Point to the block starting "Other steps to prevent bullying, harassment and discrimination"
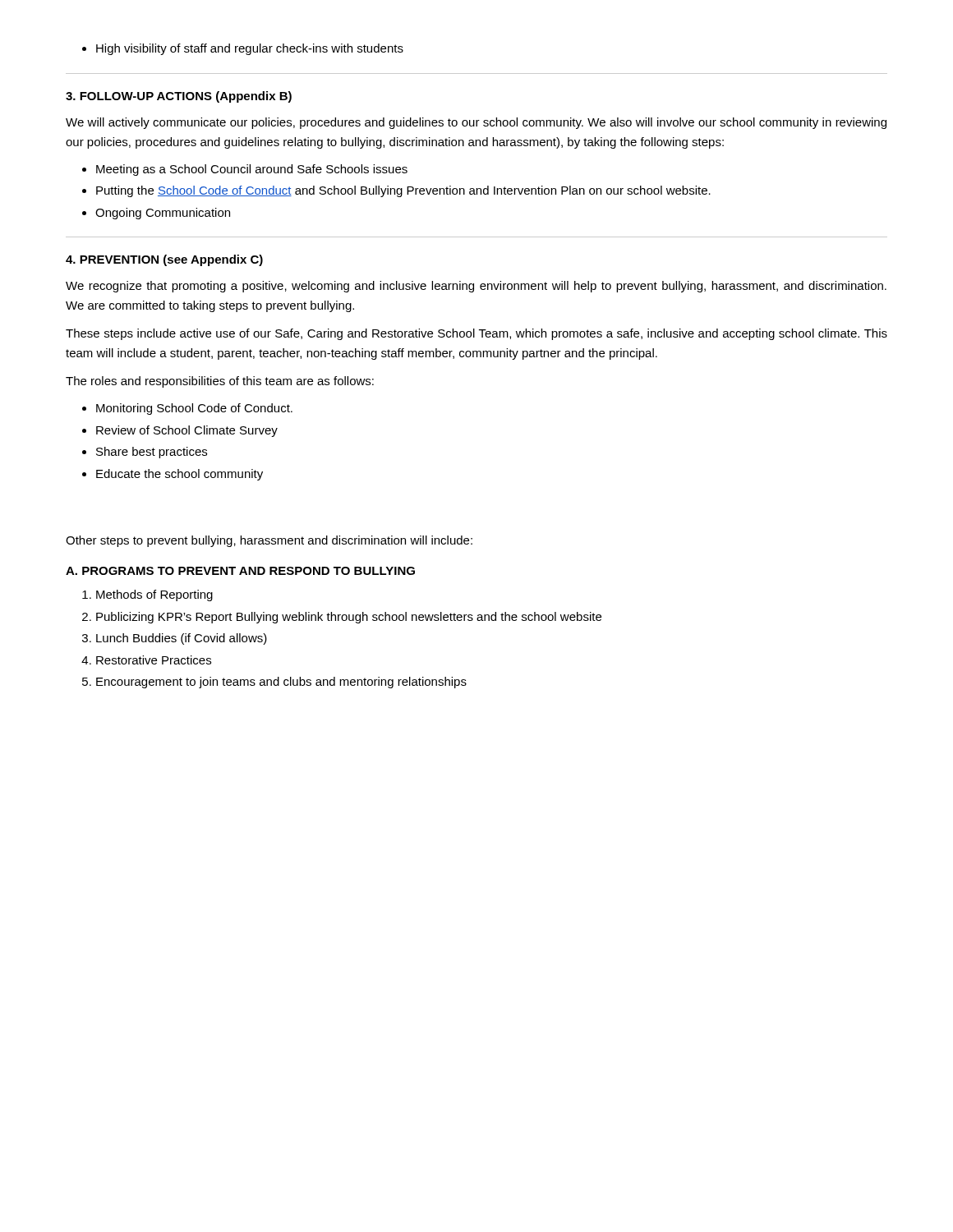953x1232 pixels. click(x=476, y=540)
